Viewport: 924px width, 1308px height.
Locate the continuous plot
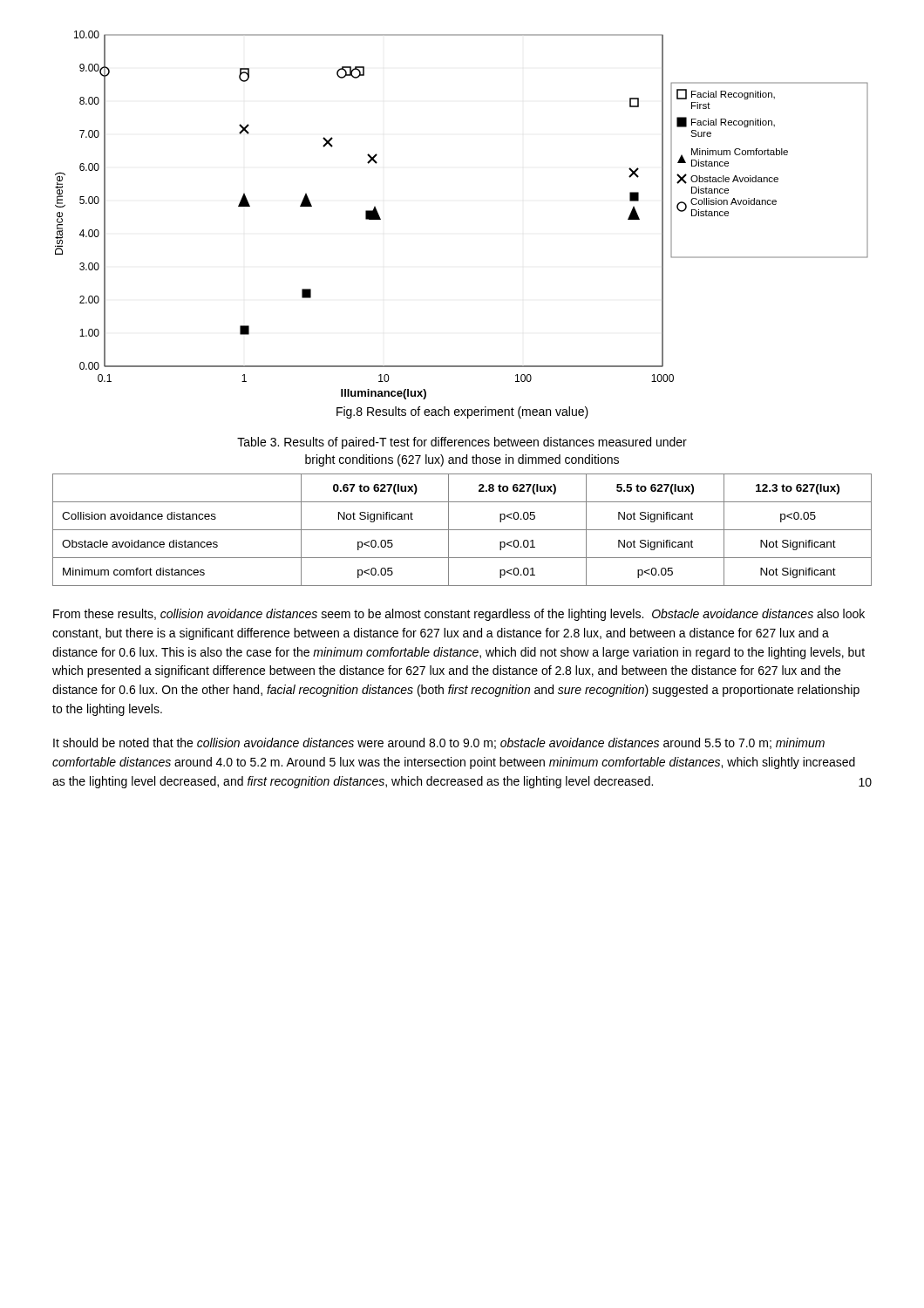tap(462, 214)
